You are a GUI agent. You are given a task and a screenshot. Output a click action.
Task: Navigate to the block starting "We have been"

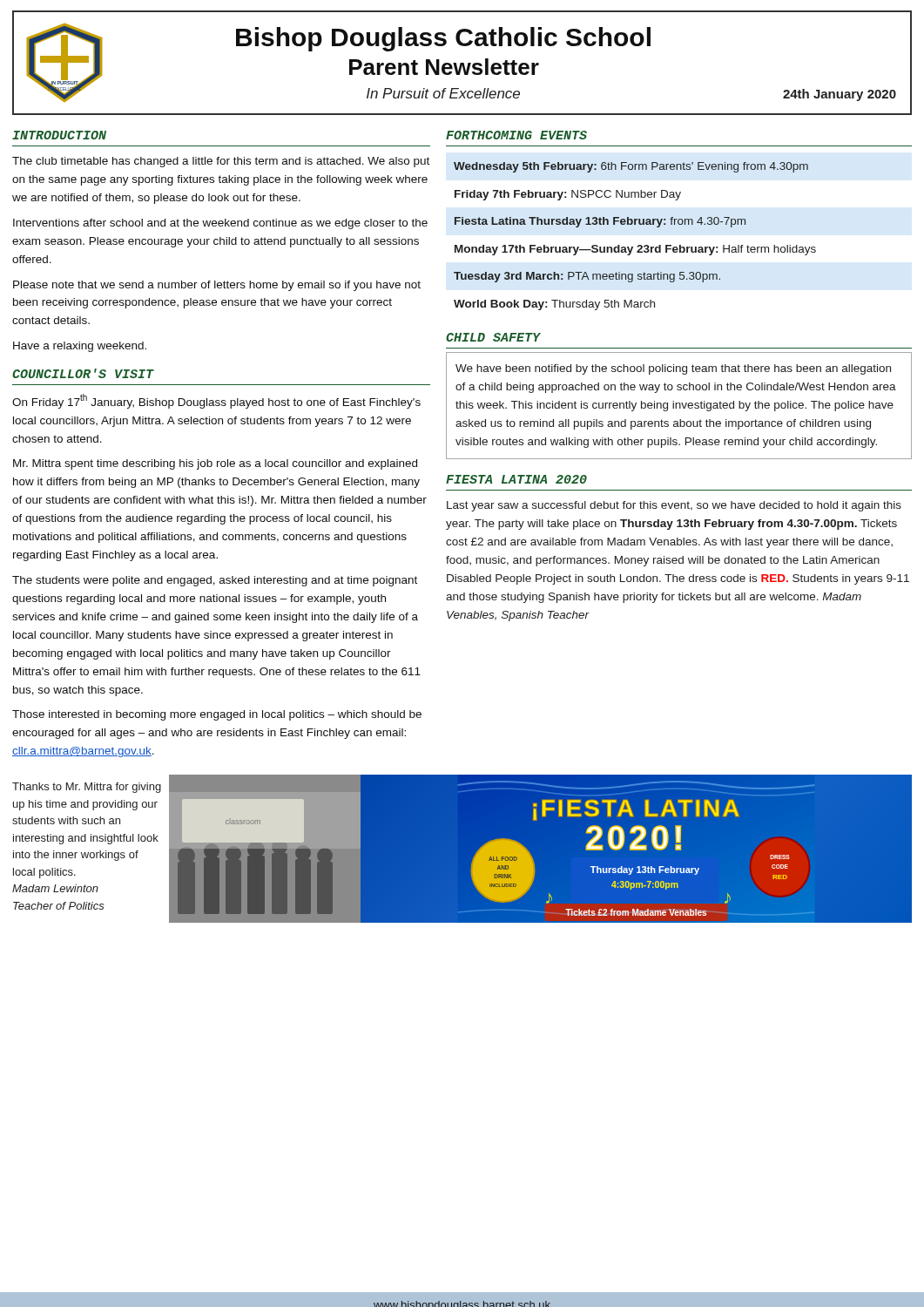[x=676, y=405]
